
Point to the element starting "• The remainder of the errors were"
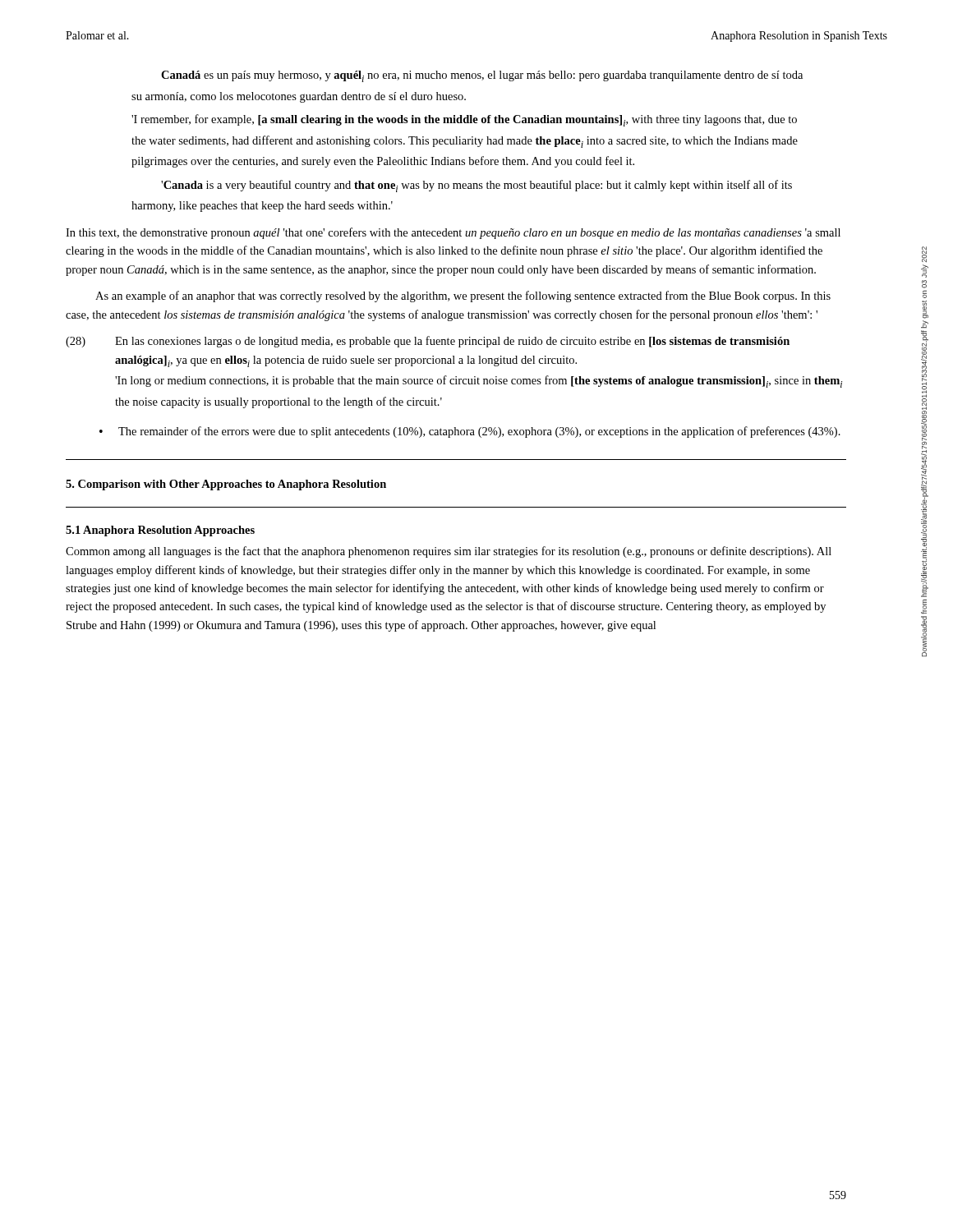point(472,433)
